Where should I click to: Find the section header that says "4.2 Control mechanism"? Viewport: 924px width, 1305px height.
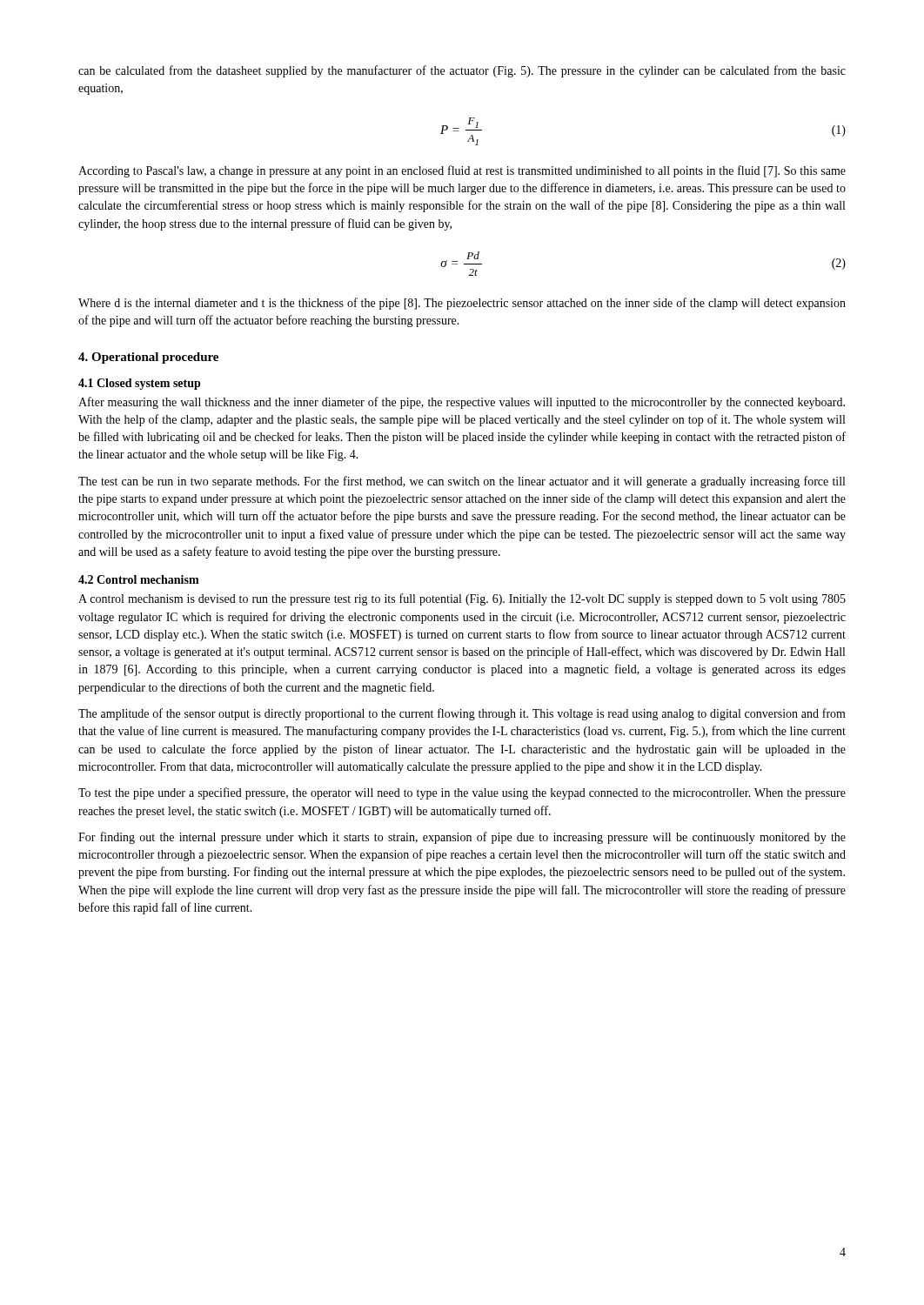[139, 580]
